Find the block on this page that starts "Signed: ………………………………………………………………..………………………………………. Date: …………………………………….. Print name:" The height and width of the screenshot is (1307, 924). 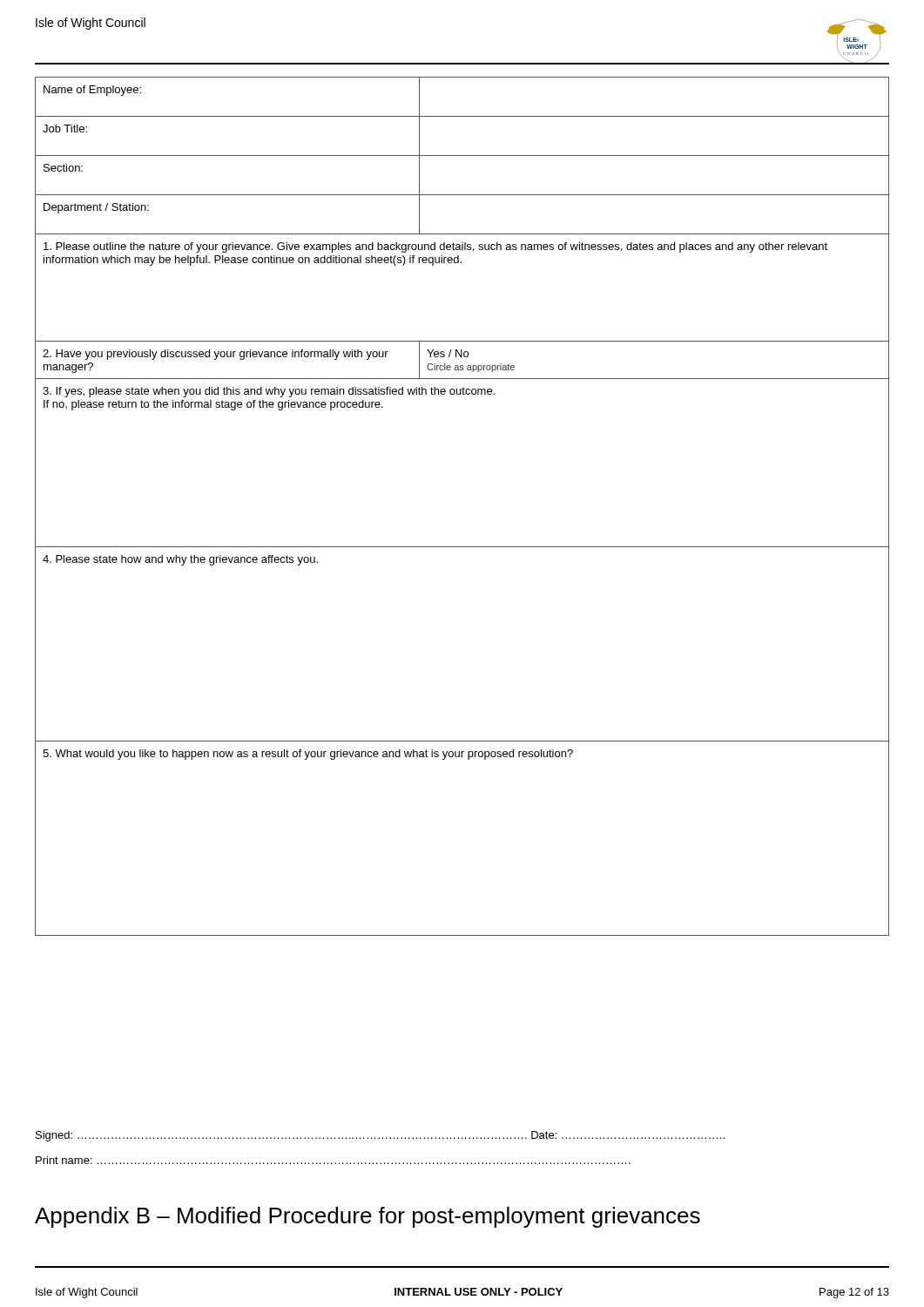tap(462, 1148)
